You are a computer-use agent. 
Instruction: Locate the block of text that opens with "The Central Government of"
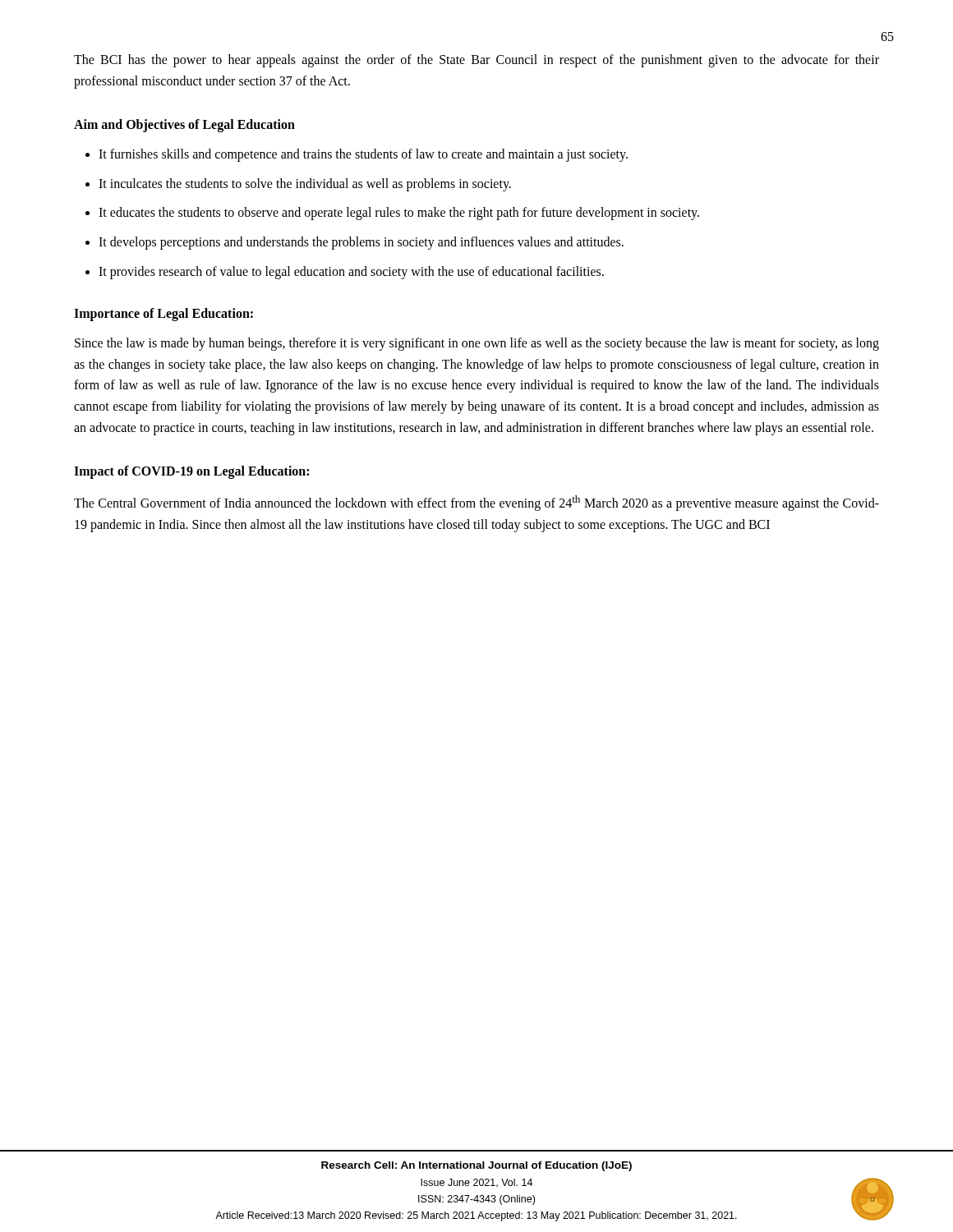pyautogui.click(x=476, y=512)
